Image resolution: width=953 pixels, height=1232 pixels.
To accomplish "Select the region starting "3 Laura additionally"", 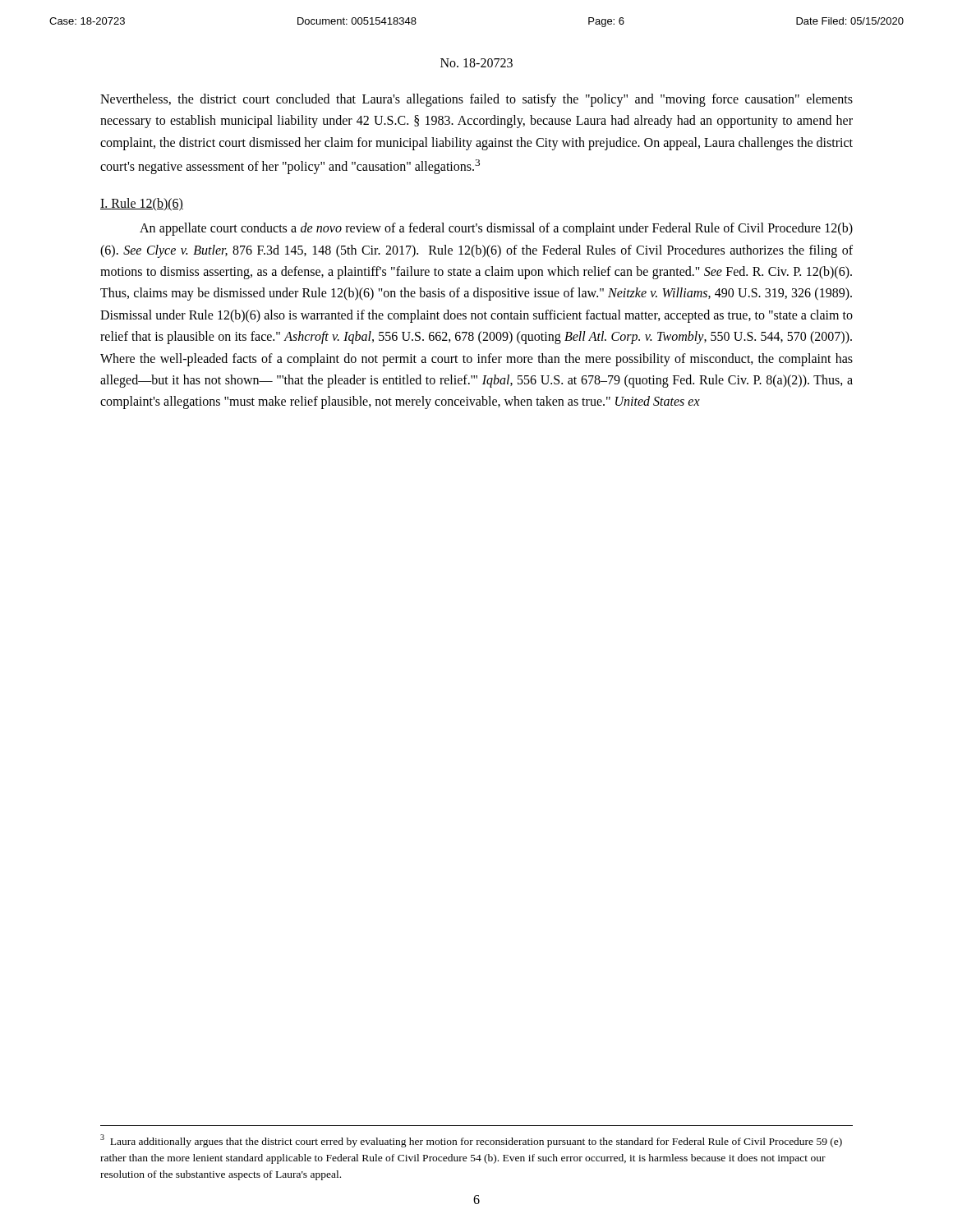I will pyautogui.click(x=471, y=1156).
